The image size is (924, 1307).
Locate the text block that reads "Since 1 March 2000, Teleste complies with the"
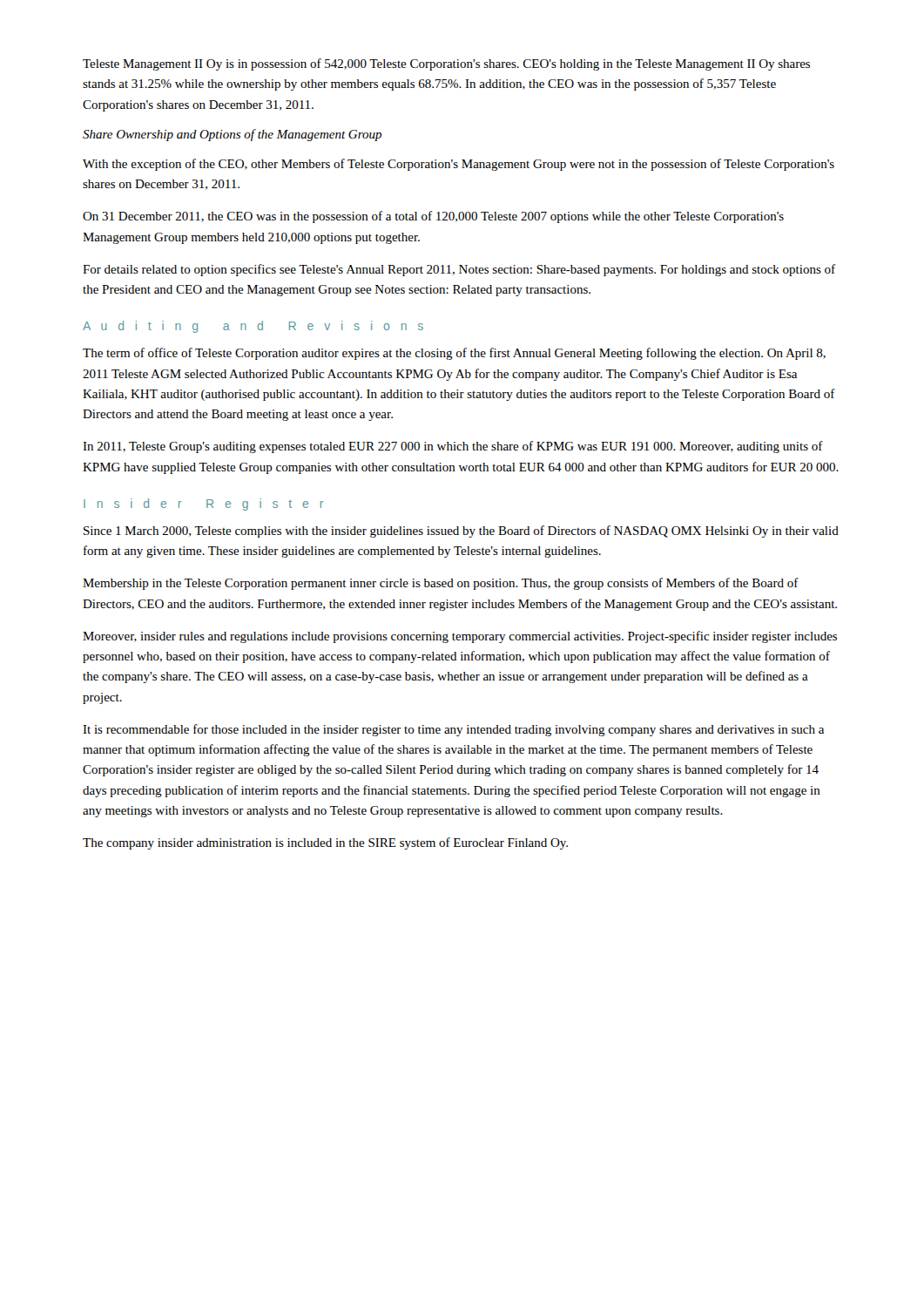(461, 541)
